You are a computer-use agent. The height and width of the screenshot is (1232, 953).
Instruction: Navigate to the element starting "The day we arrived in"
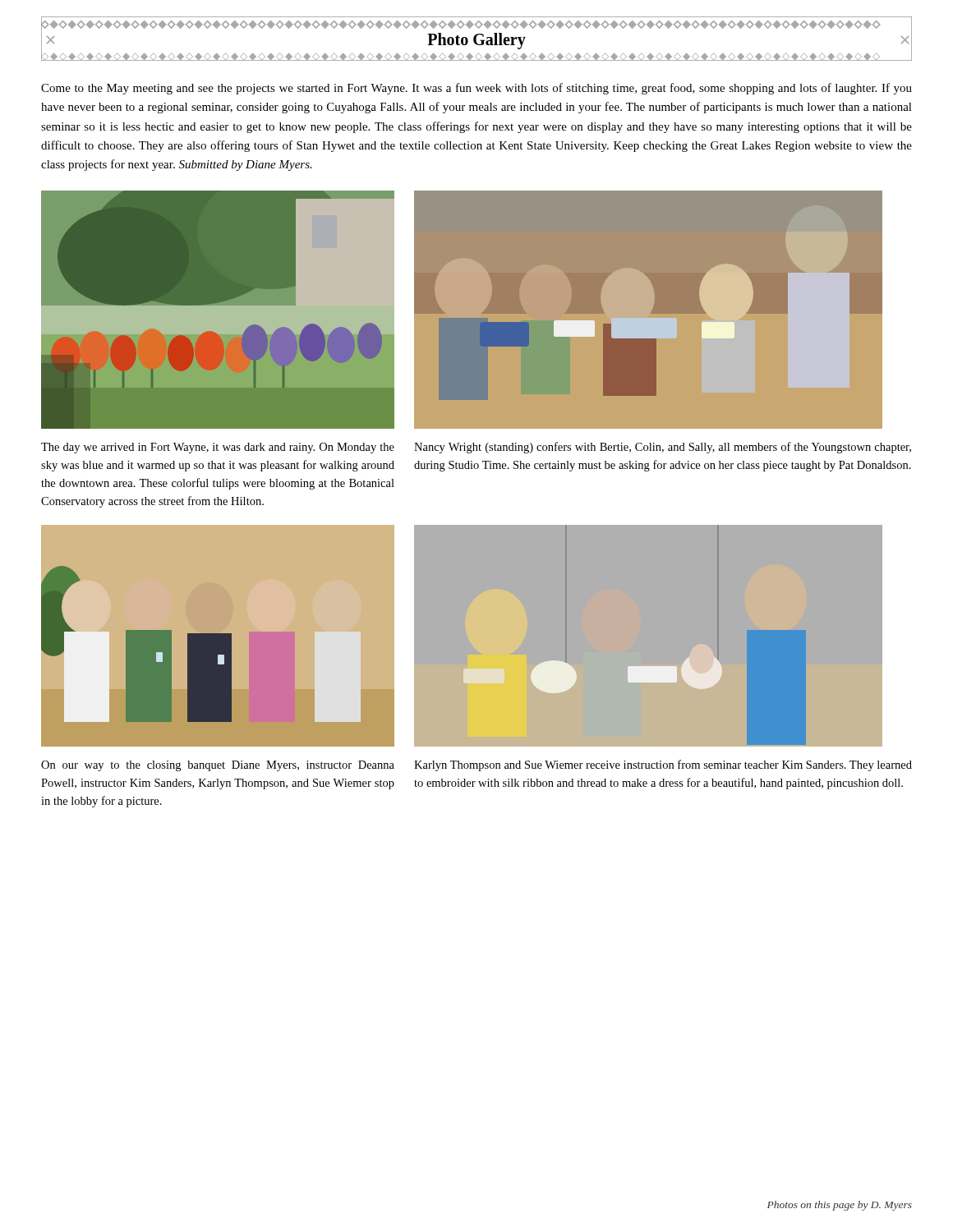[218, 474]
